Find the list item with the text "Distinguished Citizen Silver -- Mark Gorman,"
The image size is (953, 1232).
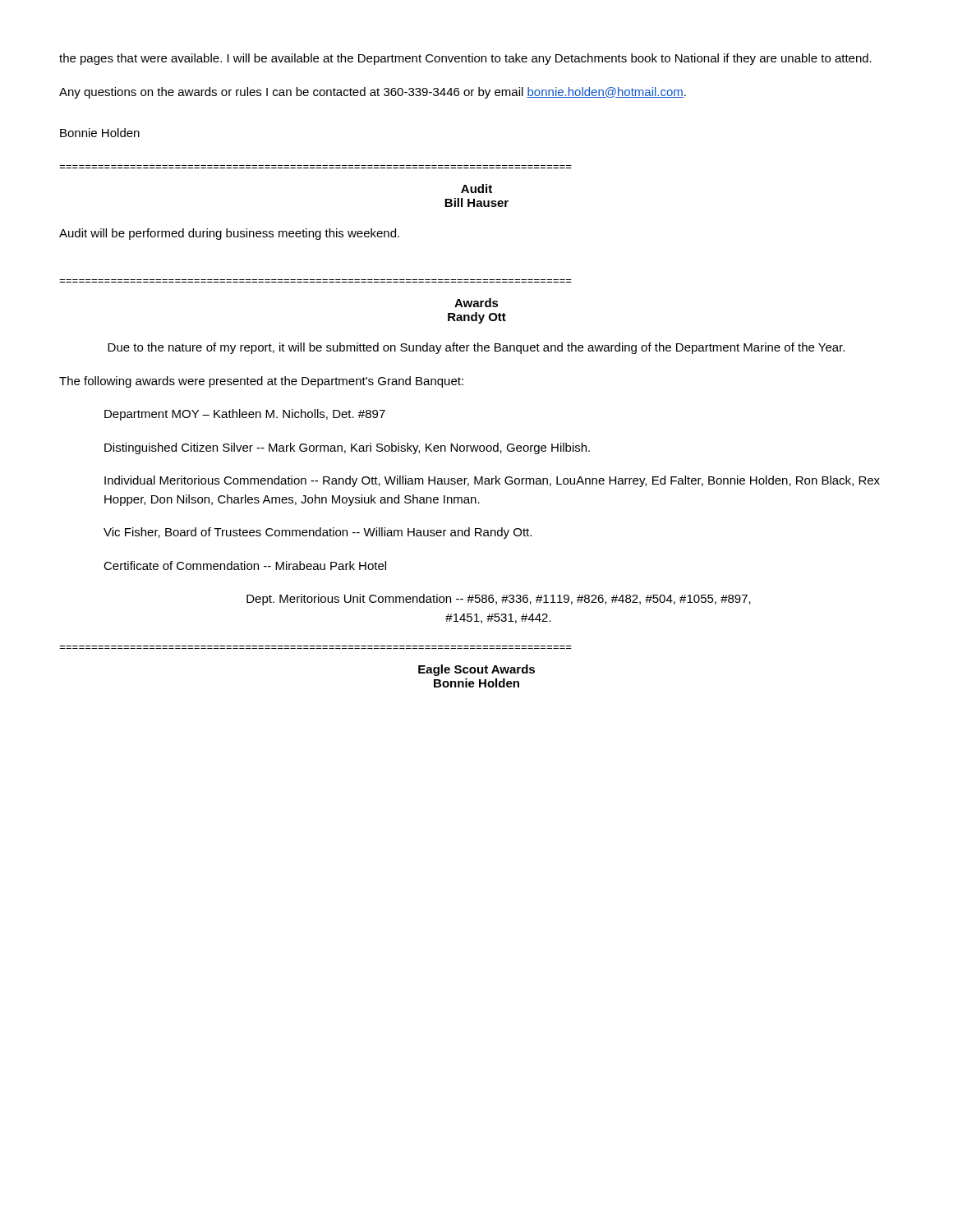click(347, 447)
